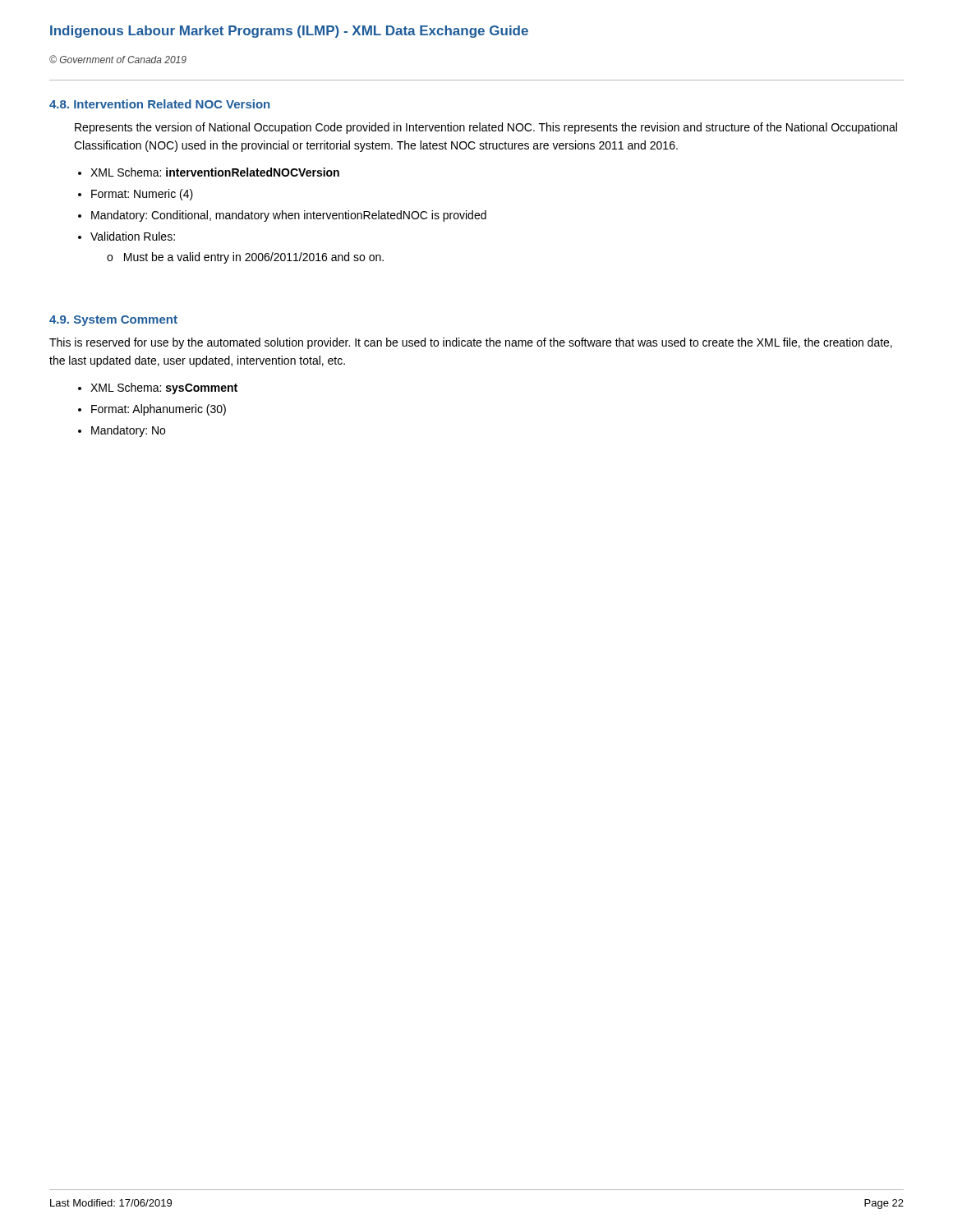953x1232 pixels.
Task: Where is the section header that starts "4.8. Intervention Related"?
Action: (x=160, y=104)
